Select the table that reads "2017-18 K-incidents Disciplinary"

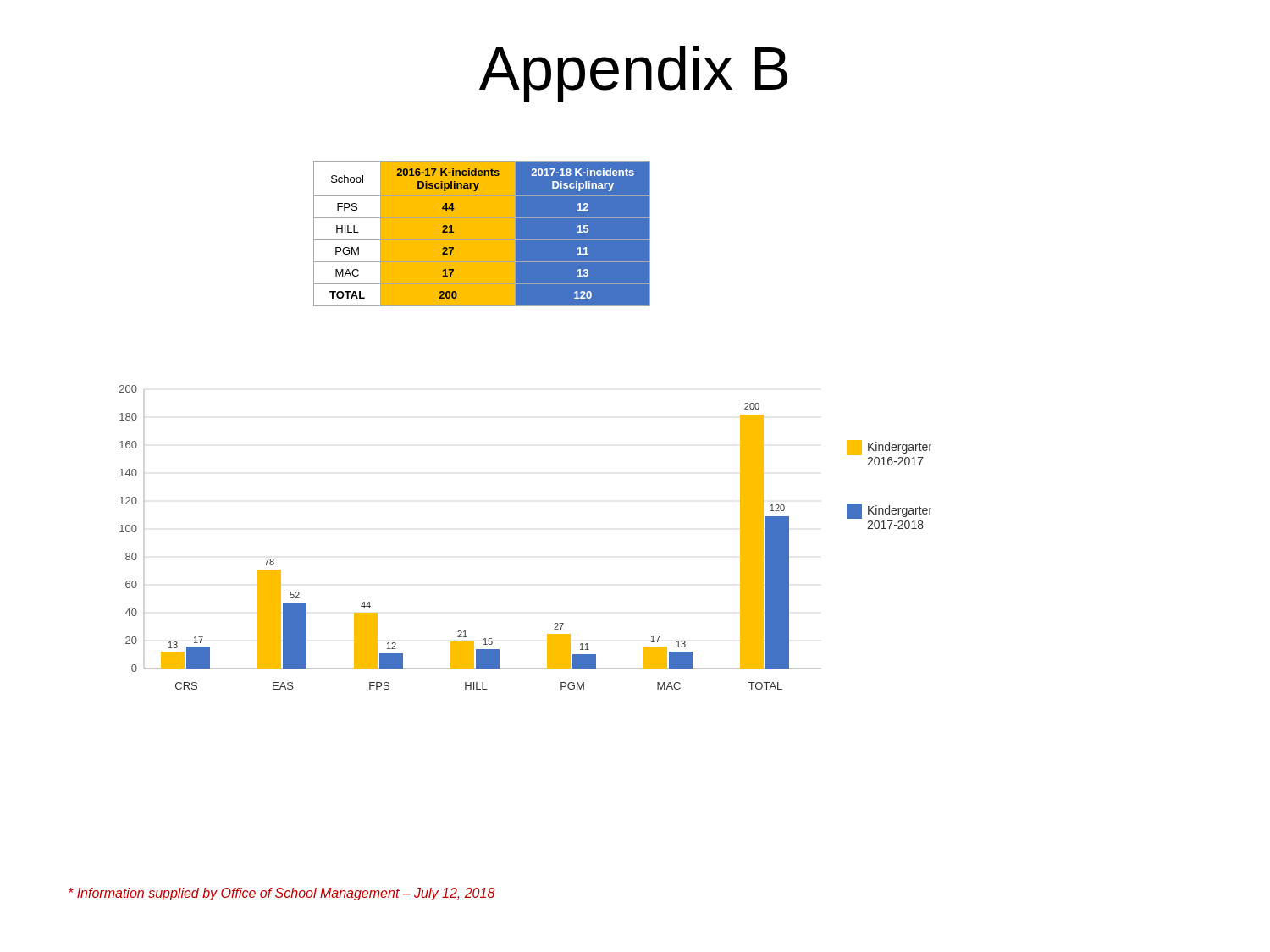[x=482, y=234]
